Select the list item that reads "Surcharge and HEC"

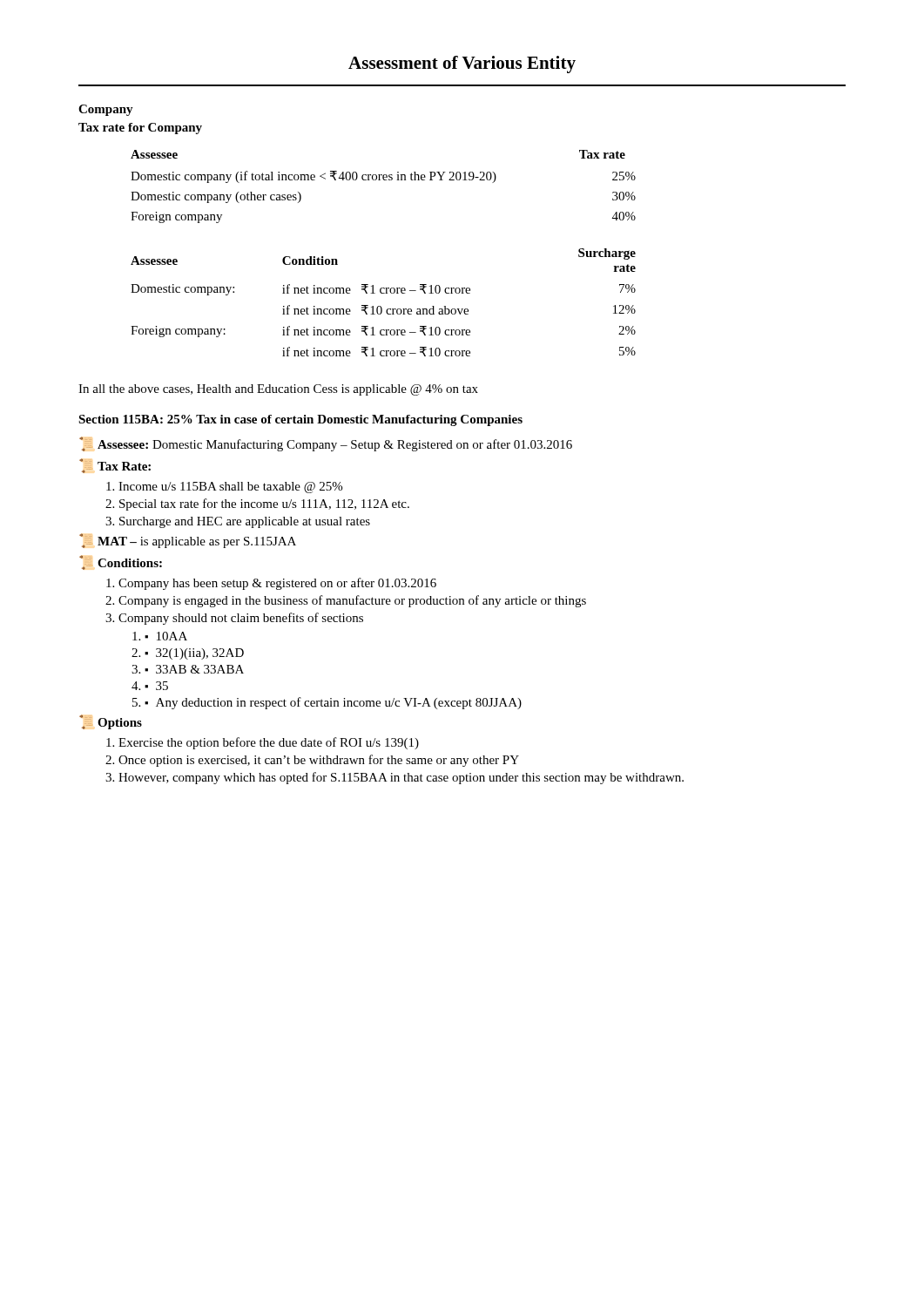tap(244, 521)
